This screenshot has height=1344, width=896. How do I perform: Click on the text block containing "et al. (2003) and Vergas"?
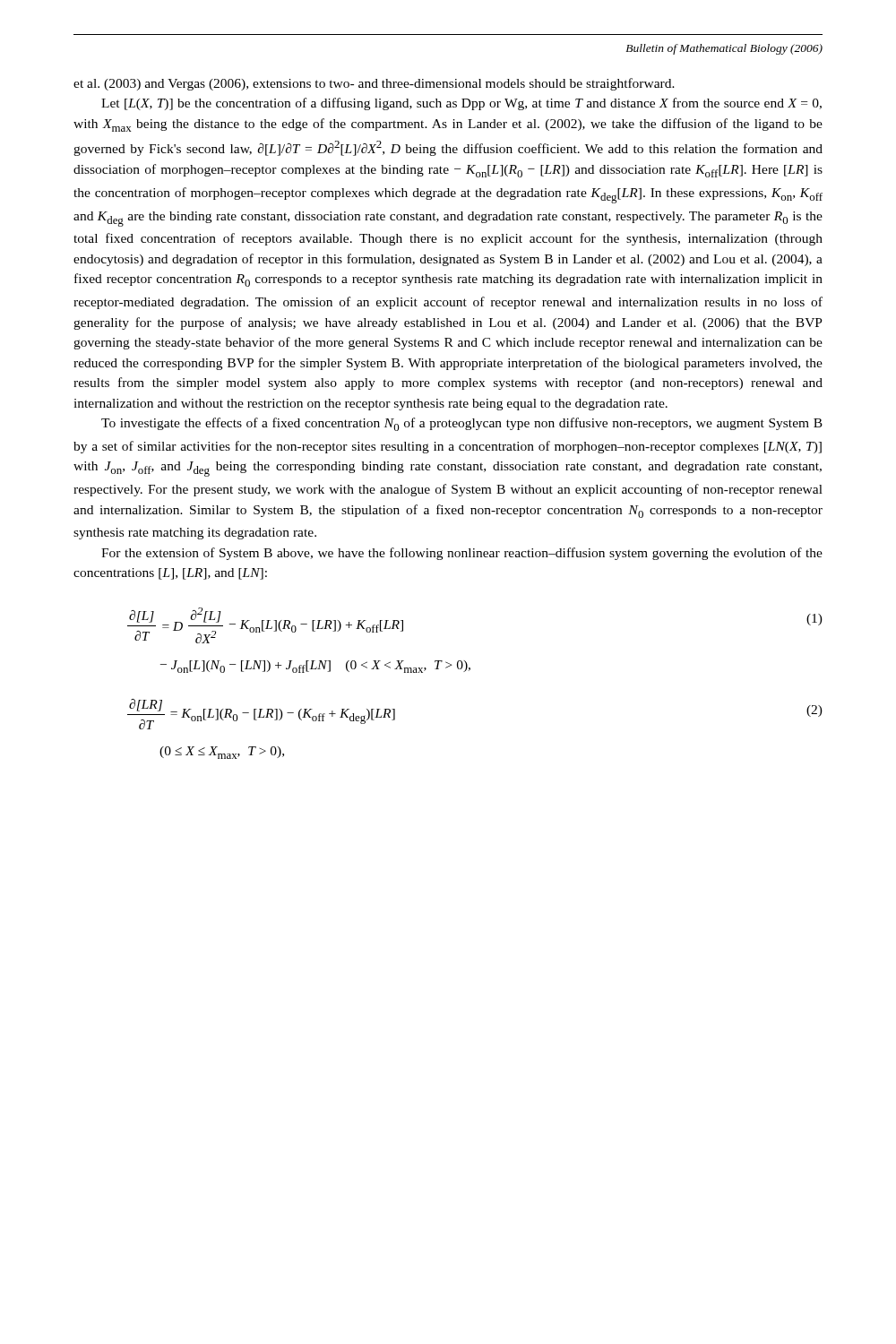(448, 328)
